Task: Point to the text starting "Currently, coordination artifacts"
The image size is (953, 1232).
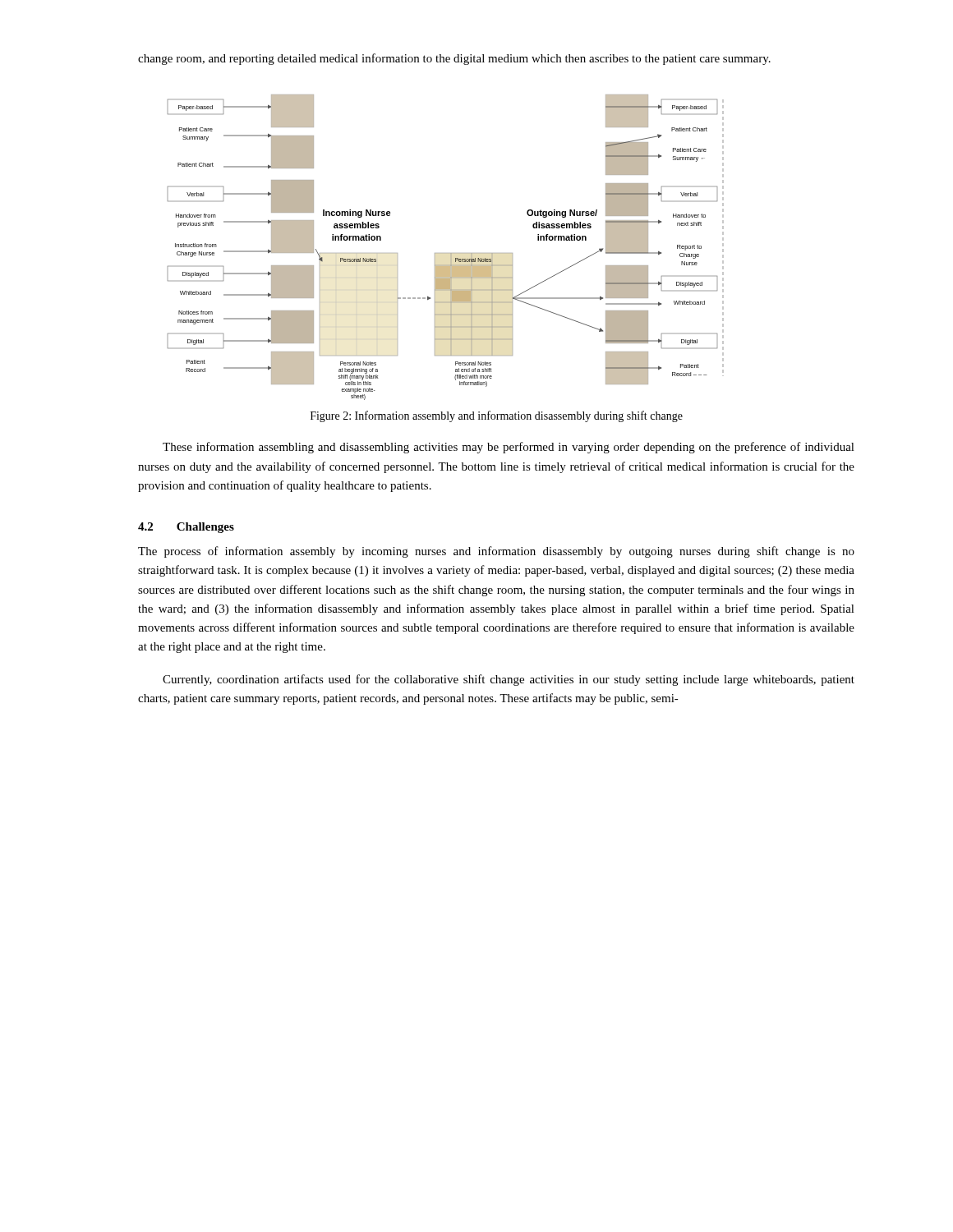Action: click(x=496, y=689)
